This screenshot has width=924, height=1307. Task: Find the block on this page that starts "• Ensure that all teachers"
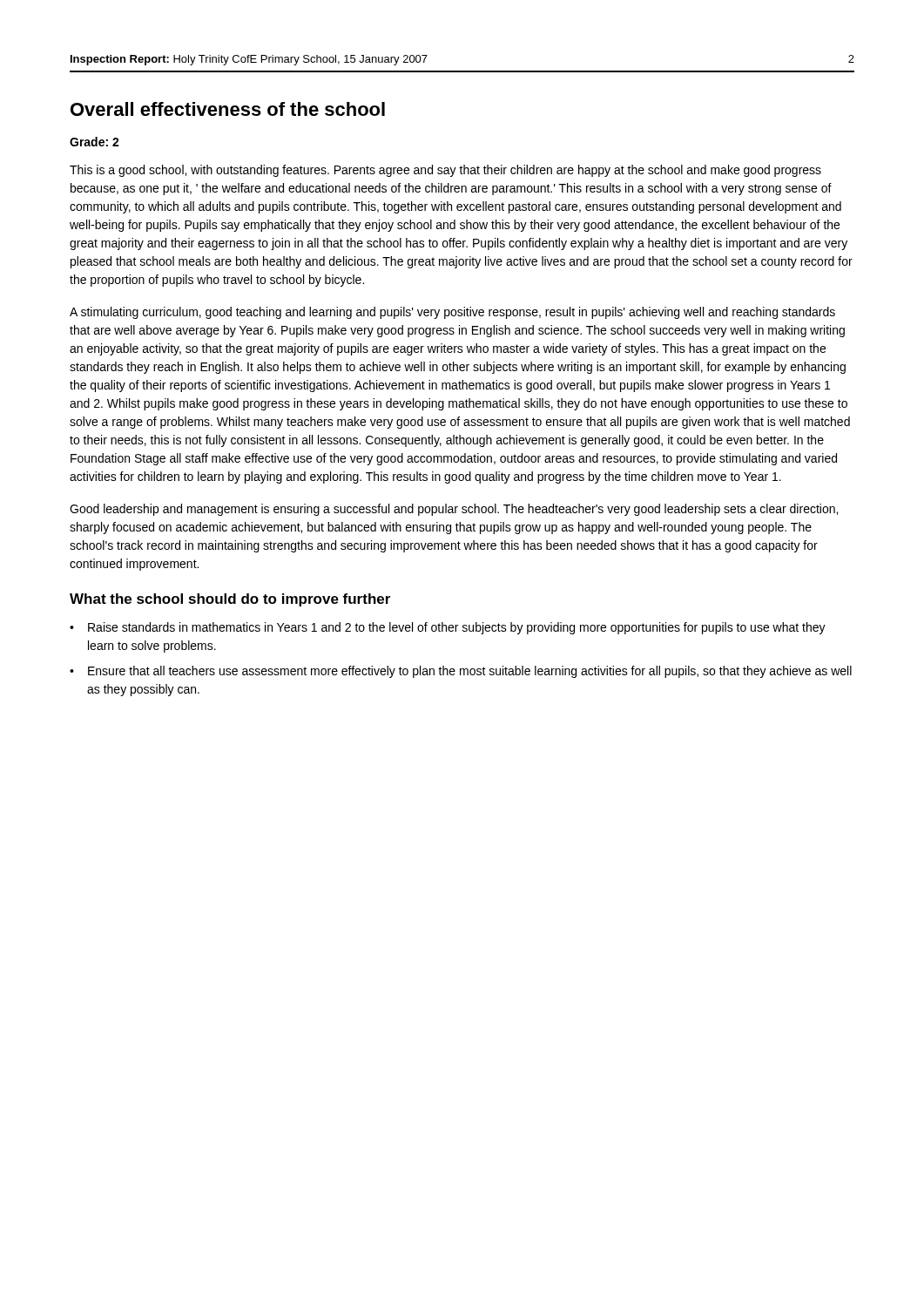(462, 681)
